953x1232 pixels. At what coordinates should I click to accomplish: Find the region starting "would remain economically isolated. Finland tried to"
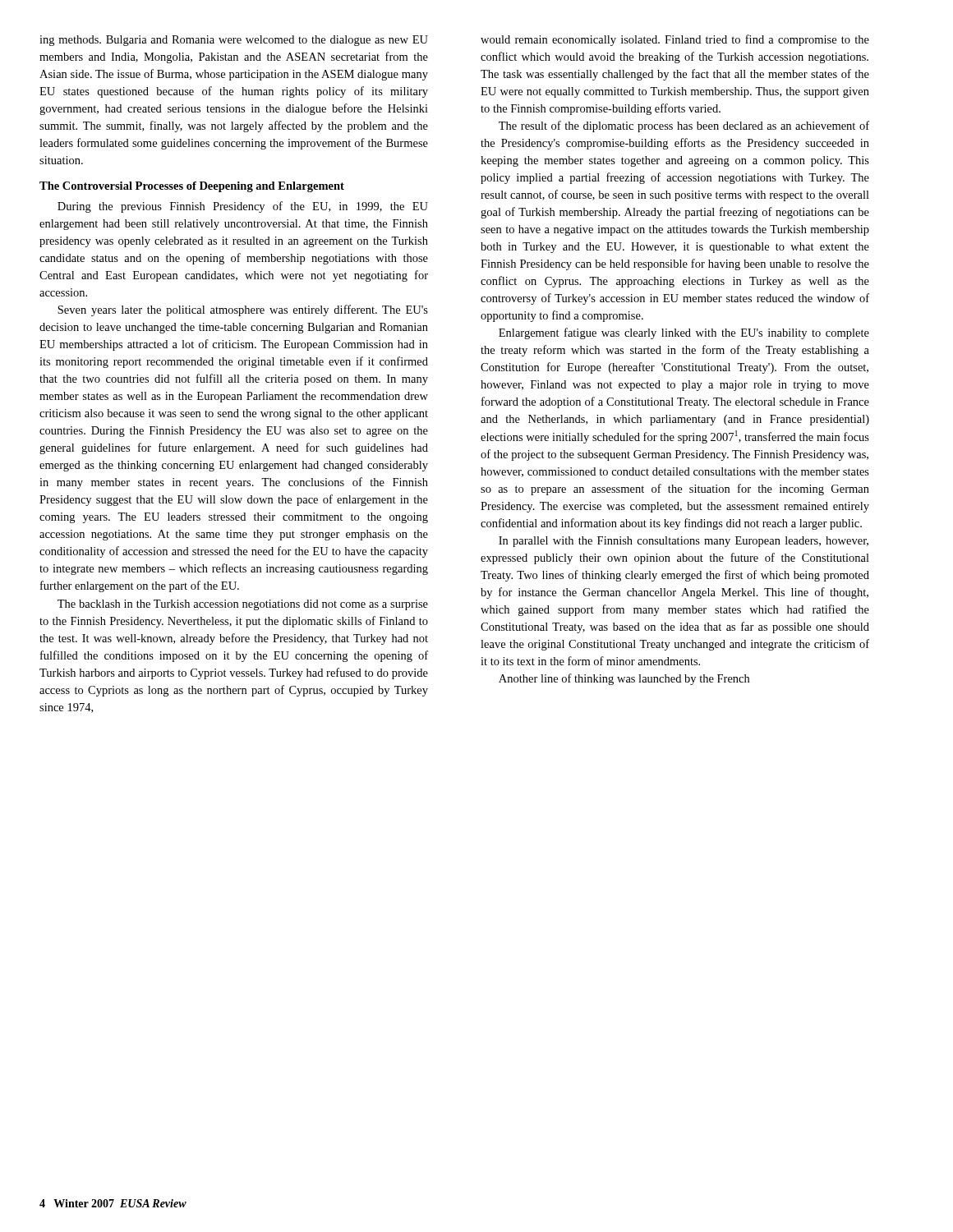coord(675,74)
